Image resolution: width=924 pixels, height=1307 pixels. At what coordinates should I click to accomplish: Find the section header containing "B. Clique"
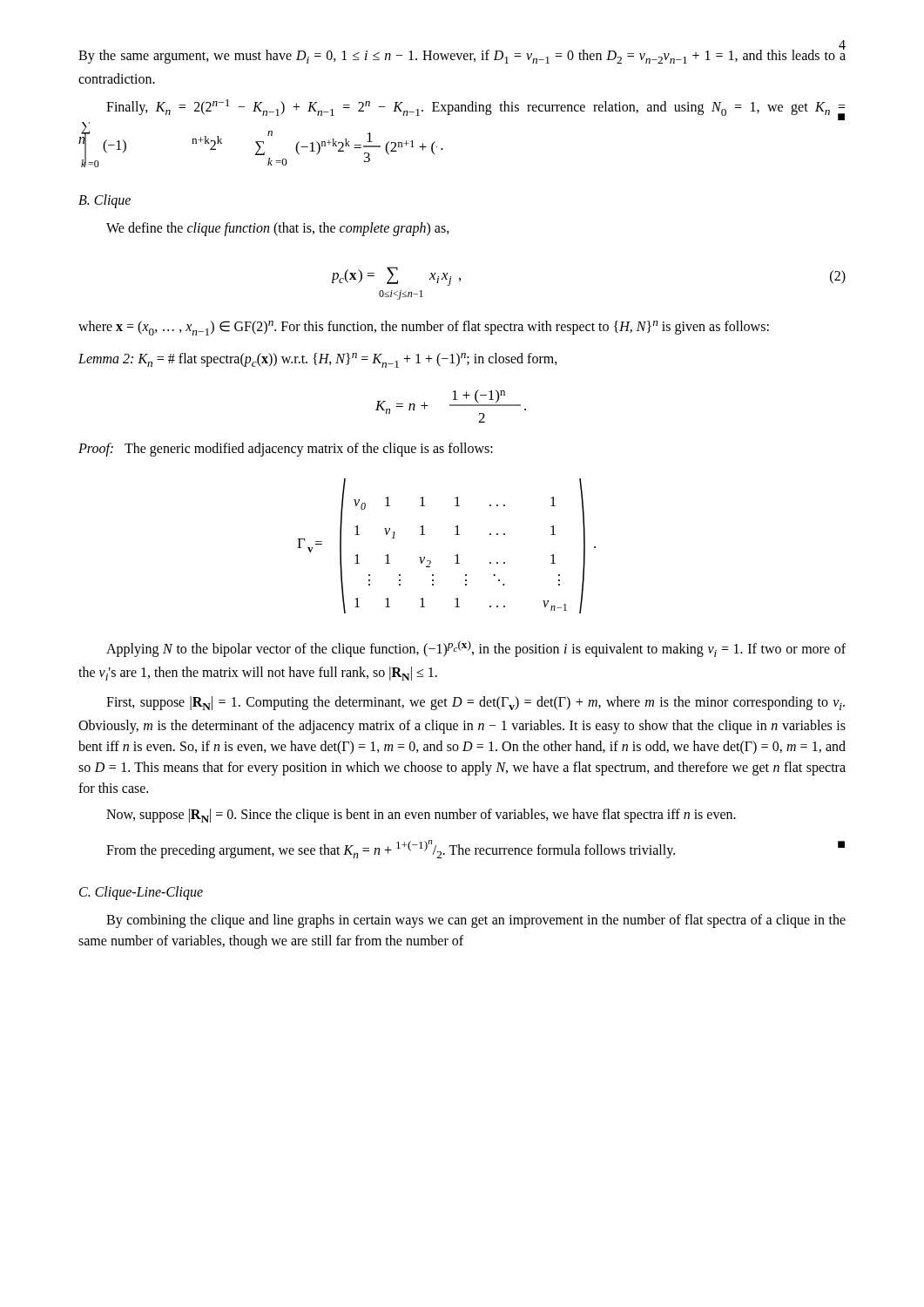[x=105, y=200]
